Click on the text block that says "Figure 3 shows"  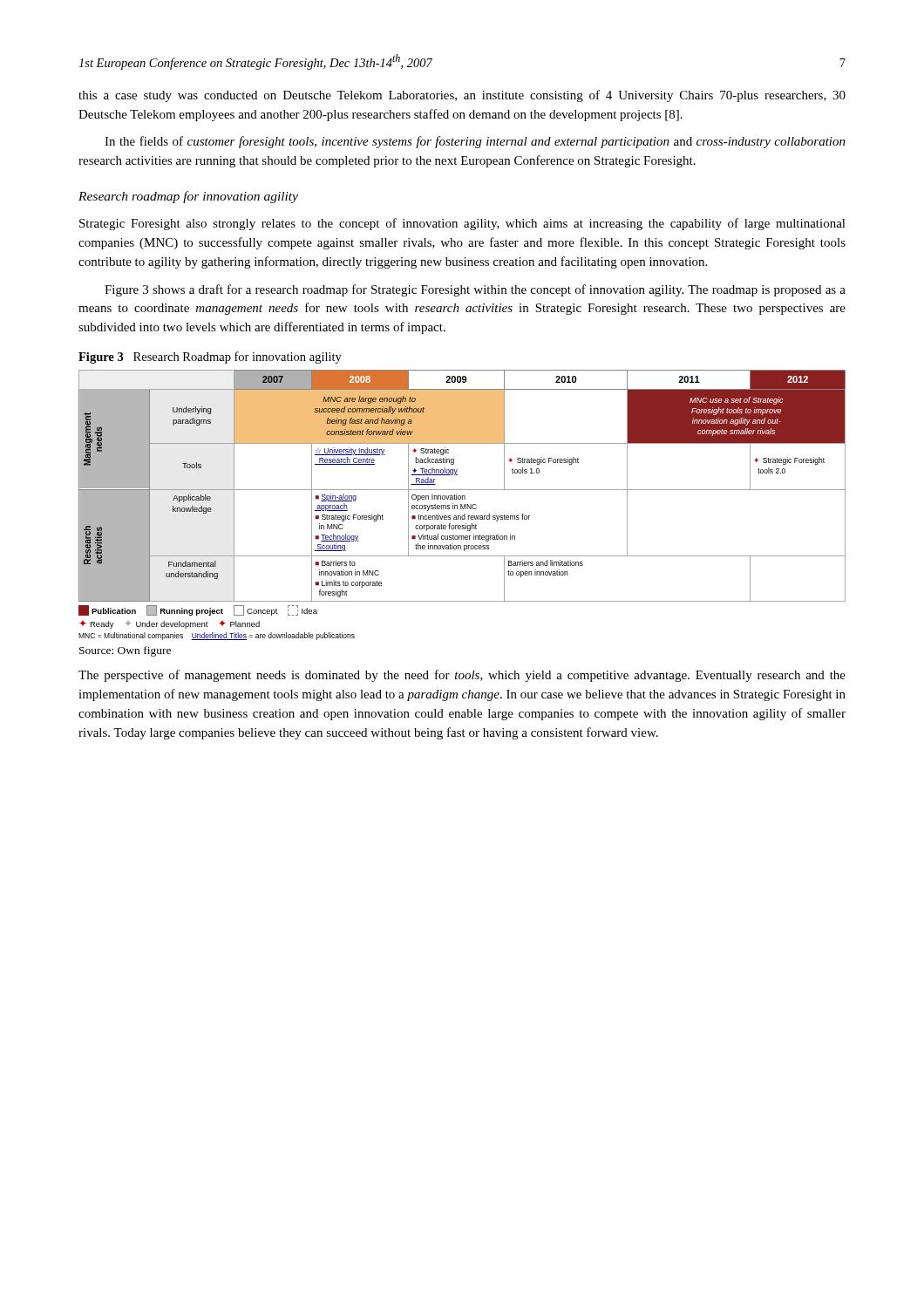[x=462, y=309]
